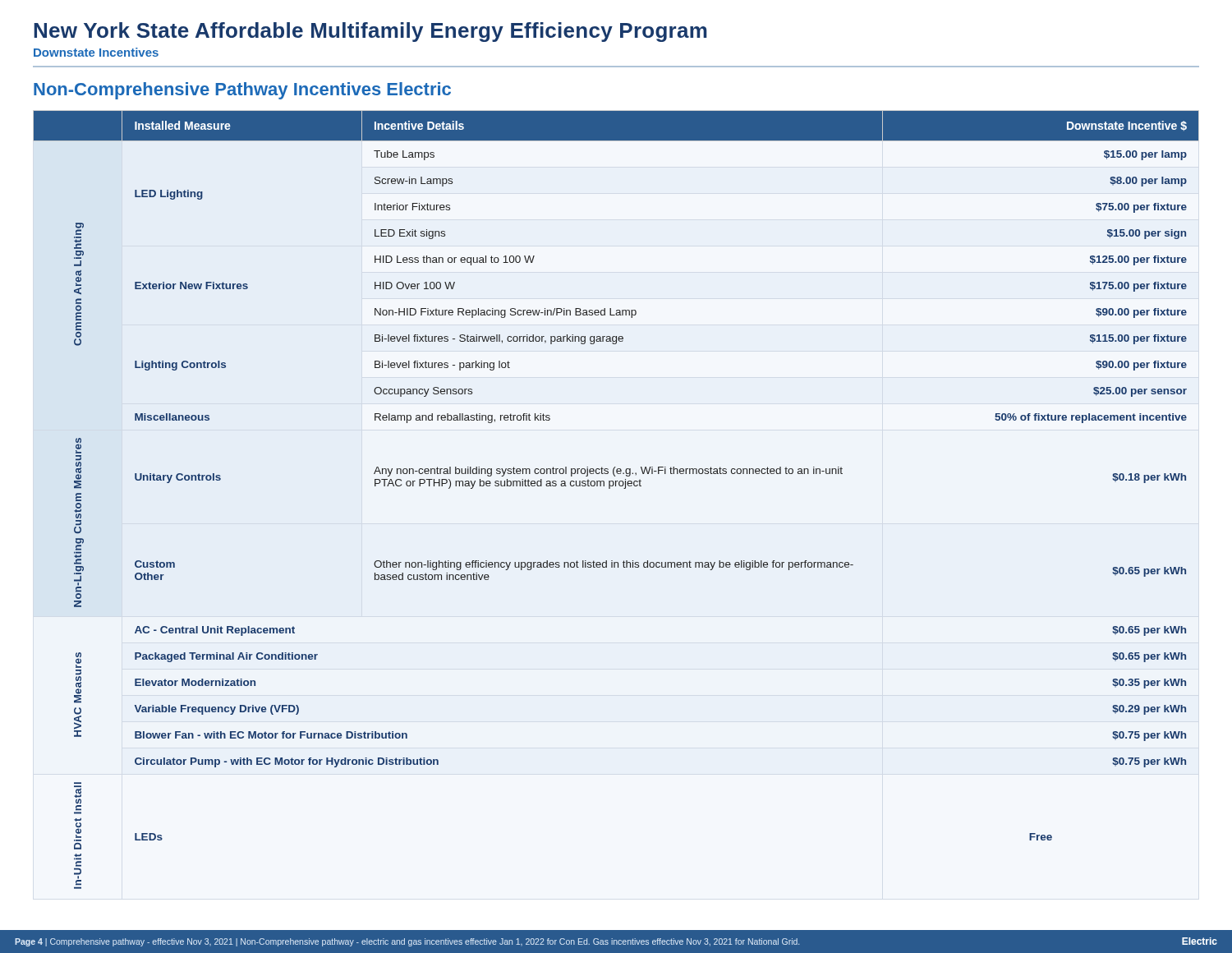The height and width of the screenshot is (953, 1232).
Task: Click where it says "Non-Comprehensive Pathway Incentives Electric"
Action: [242, 89]
